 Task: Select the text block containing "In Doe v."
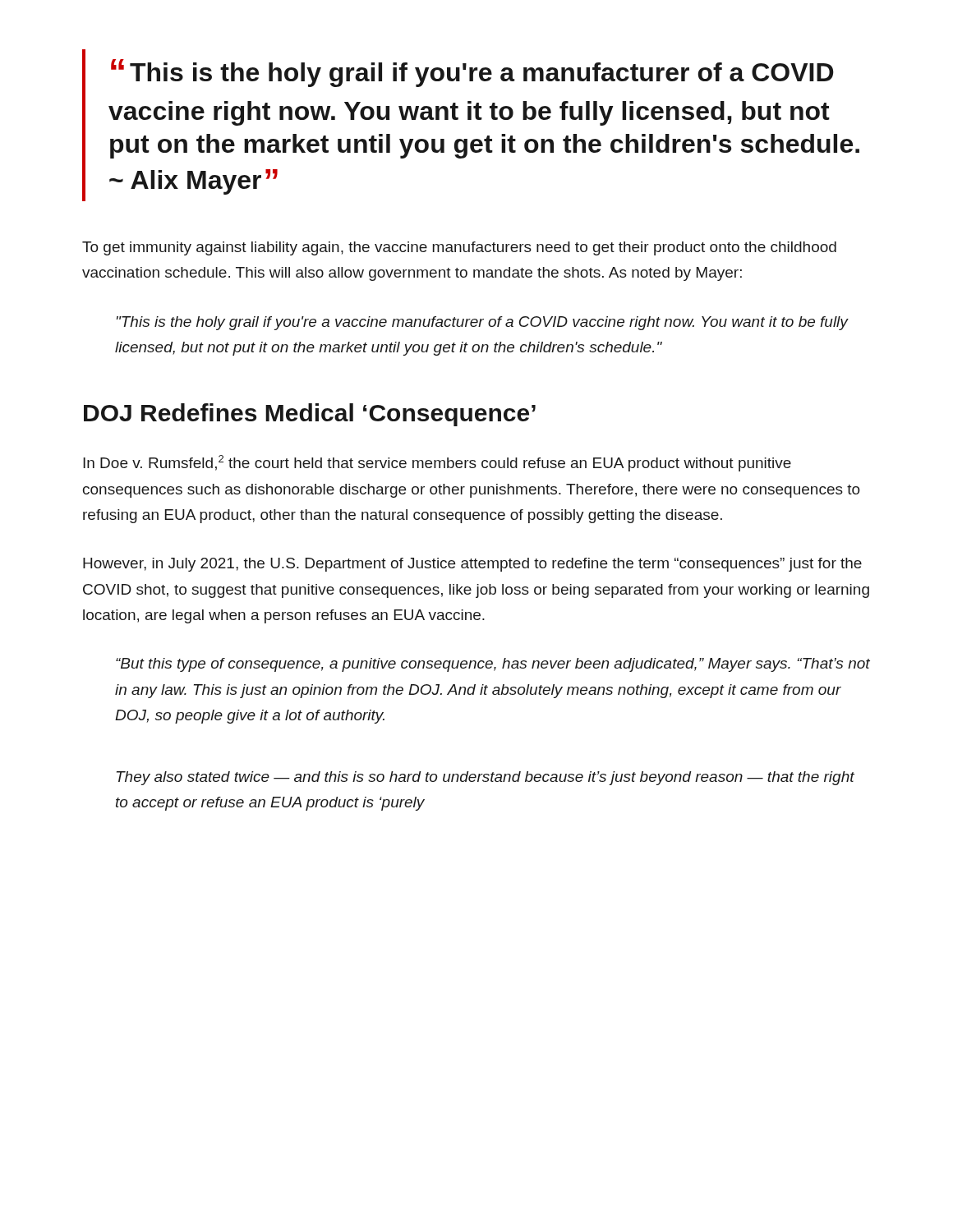471,488
